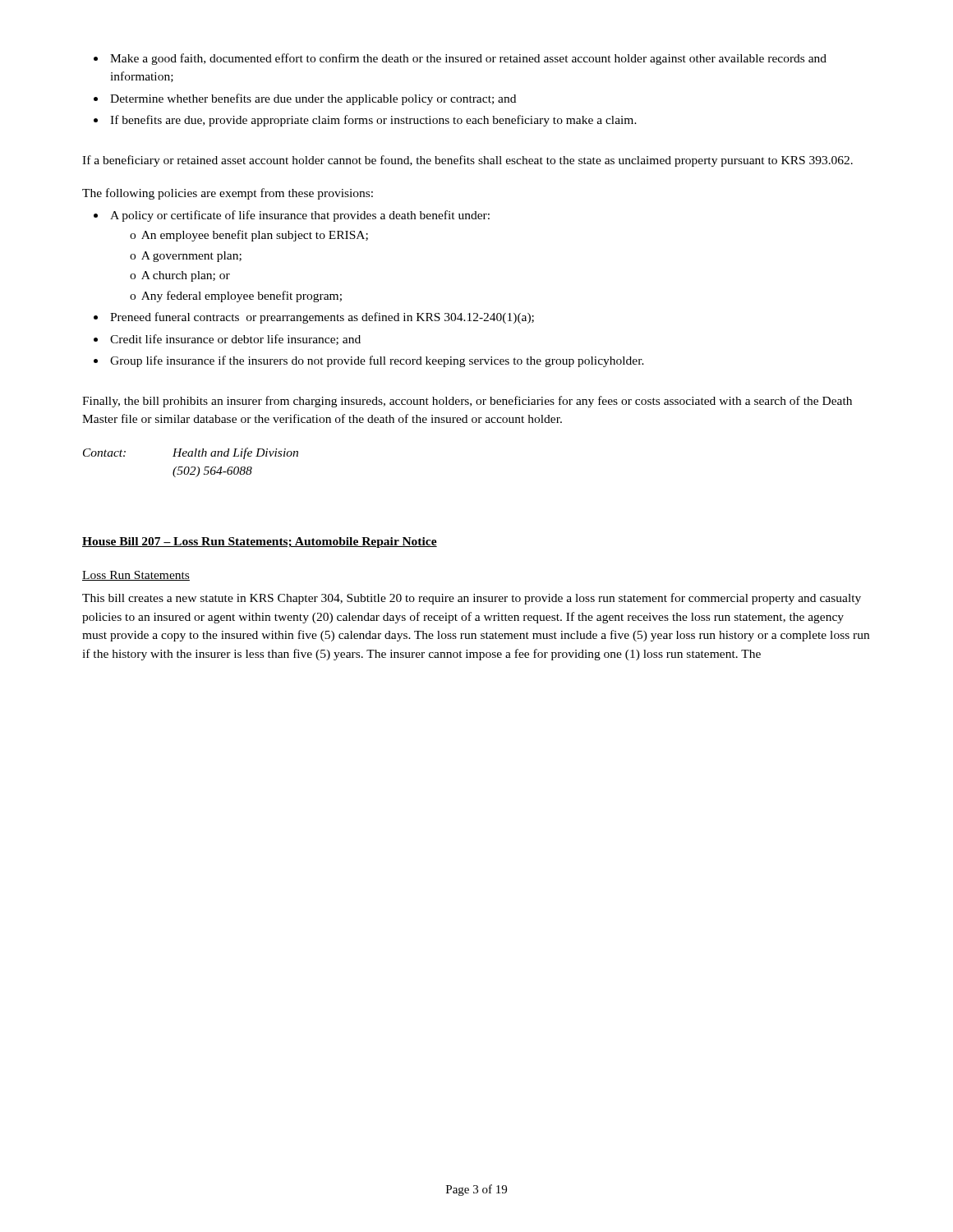Image resolution: width=953 pixels, height=1232 pixels.
Task: Select the list item containing "Credit life insurance or debtor life"
Action: click(235, 338)
